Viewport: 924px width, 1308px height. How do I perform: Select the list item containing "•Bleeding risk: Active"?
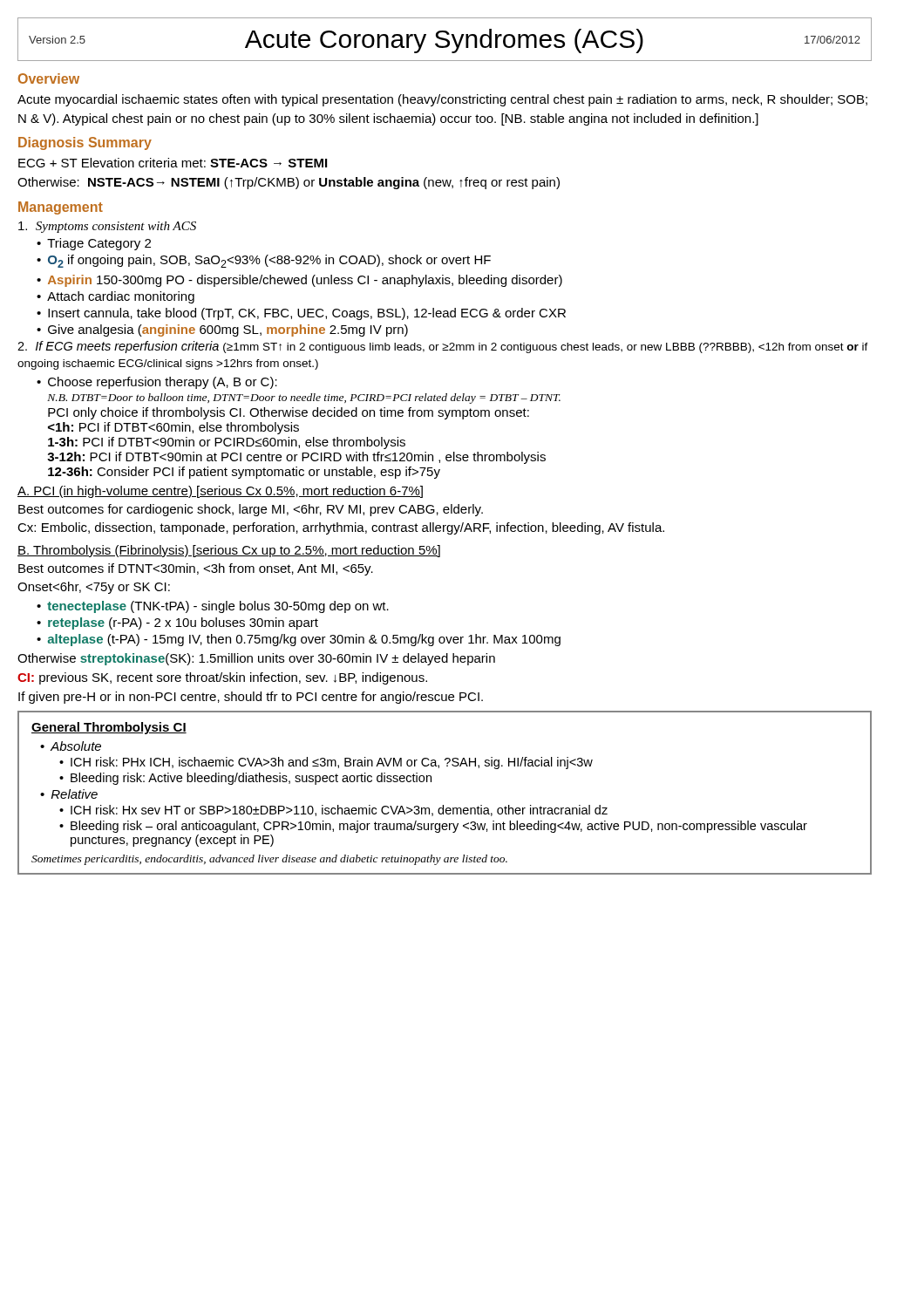tap(246, 778)
